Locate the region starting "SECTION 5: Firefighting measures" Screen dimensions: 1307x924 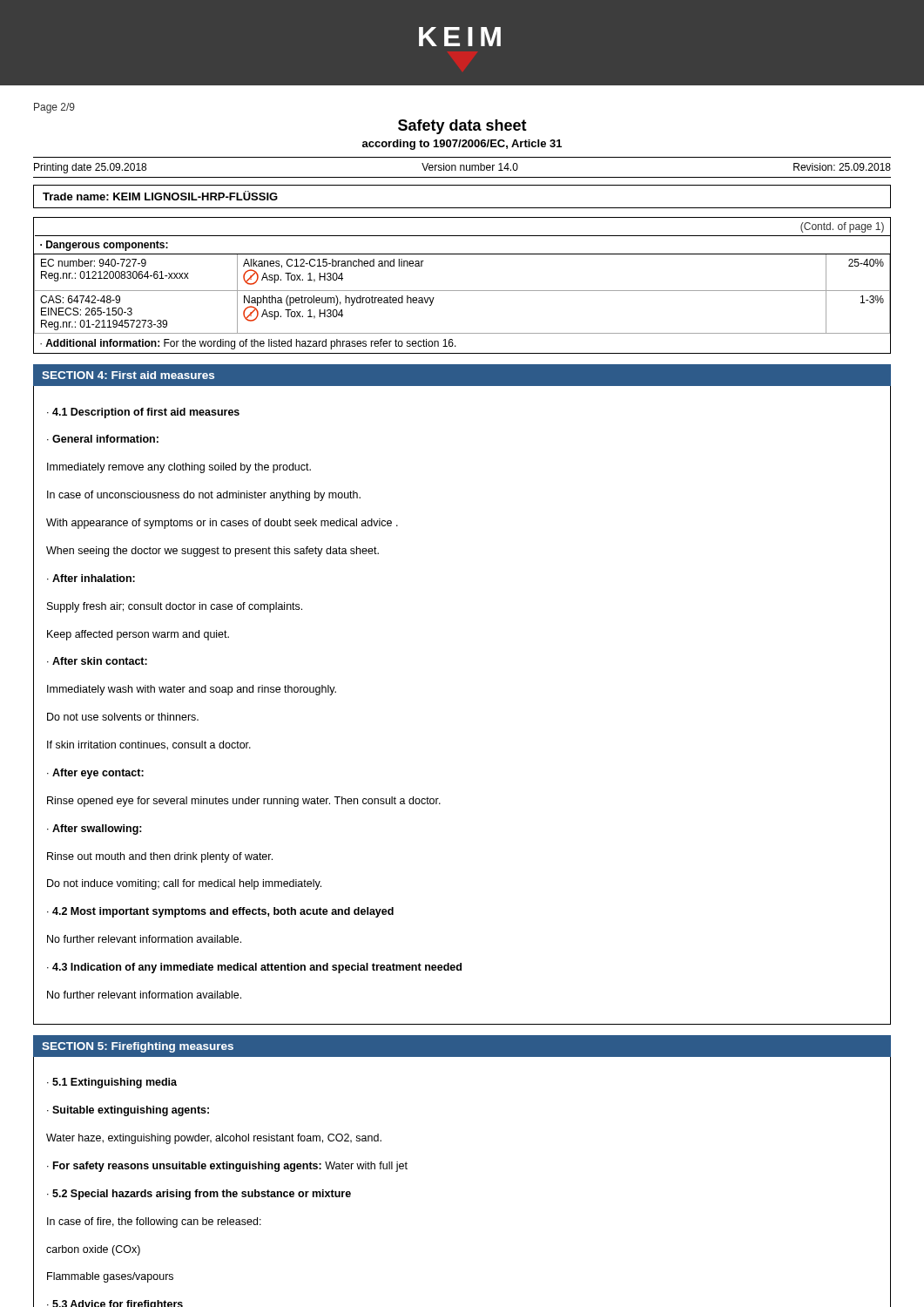[138, 1046]
